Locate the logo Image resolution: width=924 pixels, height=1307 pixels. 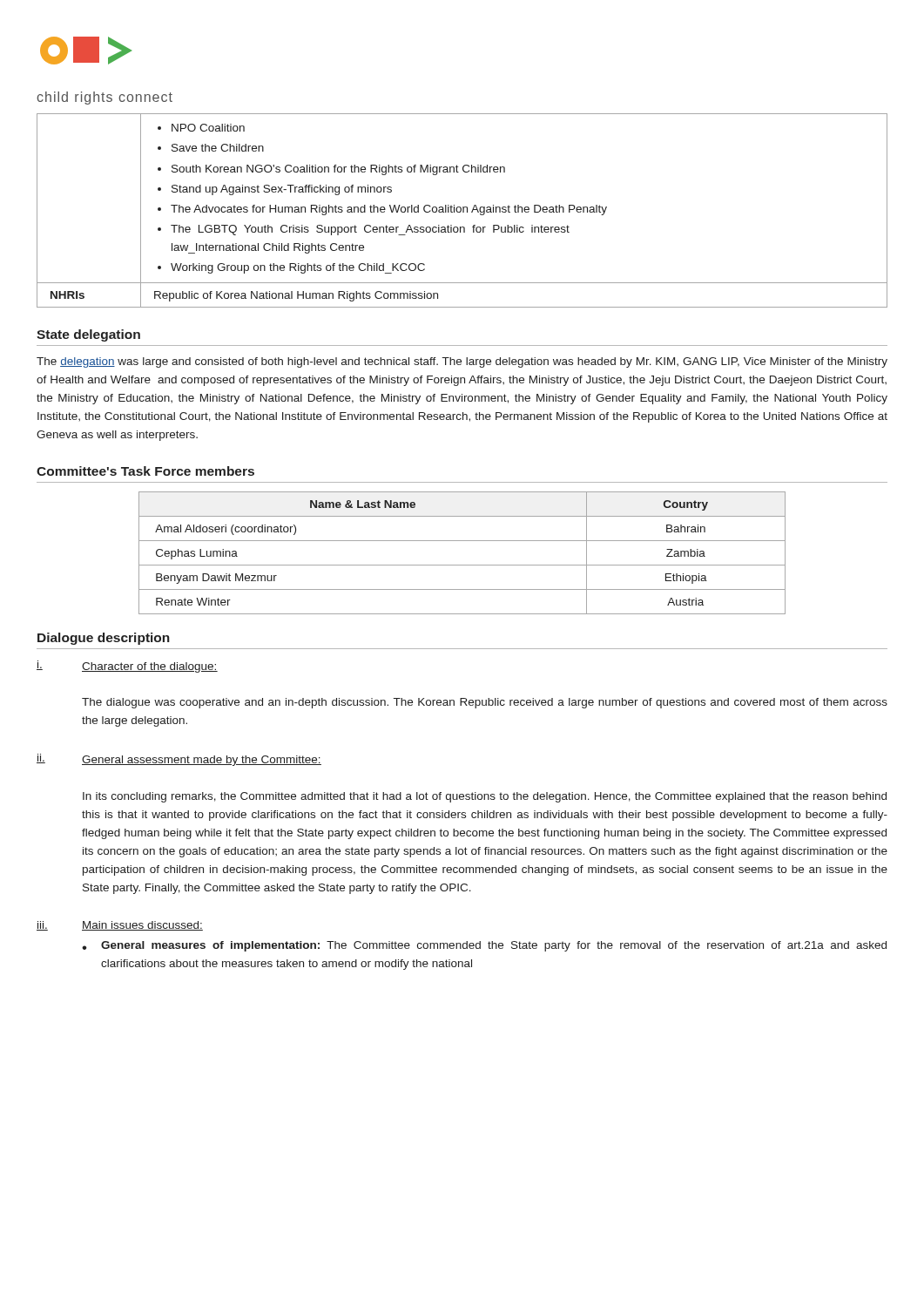132,61
